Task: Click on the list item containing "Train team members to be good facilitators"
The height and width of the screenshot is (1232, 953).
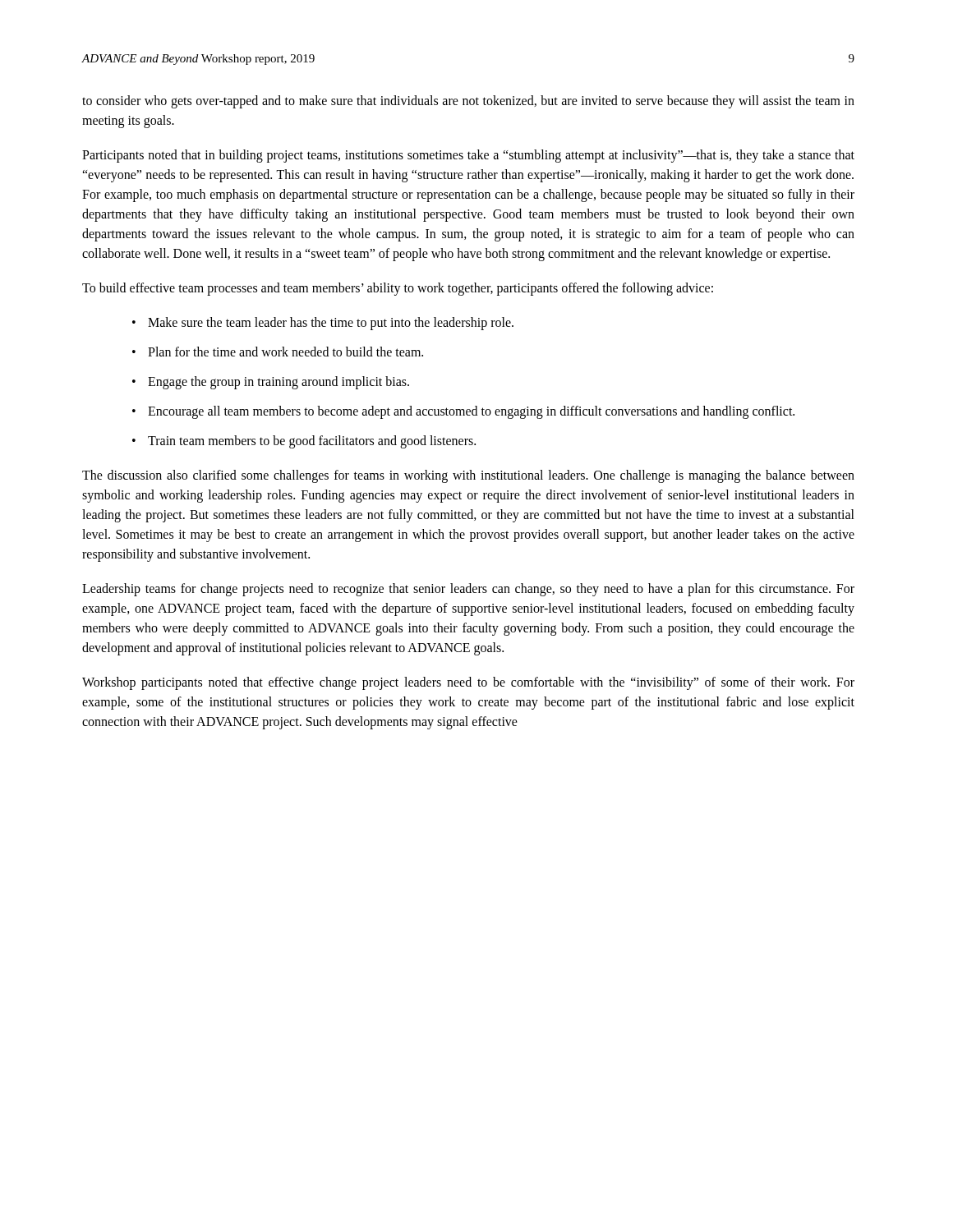Action: 312,440
